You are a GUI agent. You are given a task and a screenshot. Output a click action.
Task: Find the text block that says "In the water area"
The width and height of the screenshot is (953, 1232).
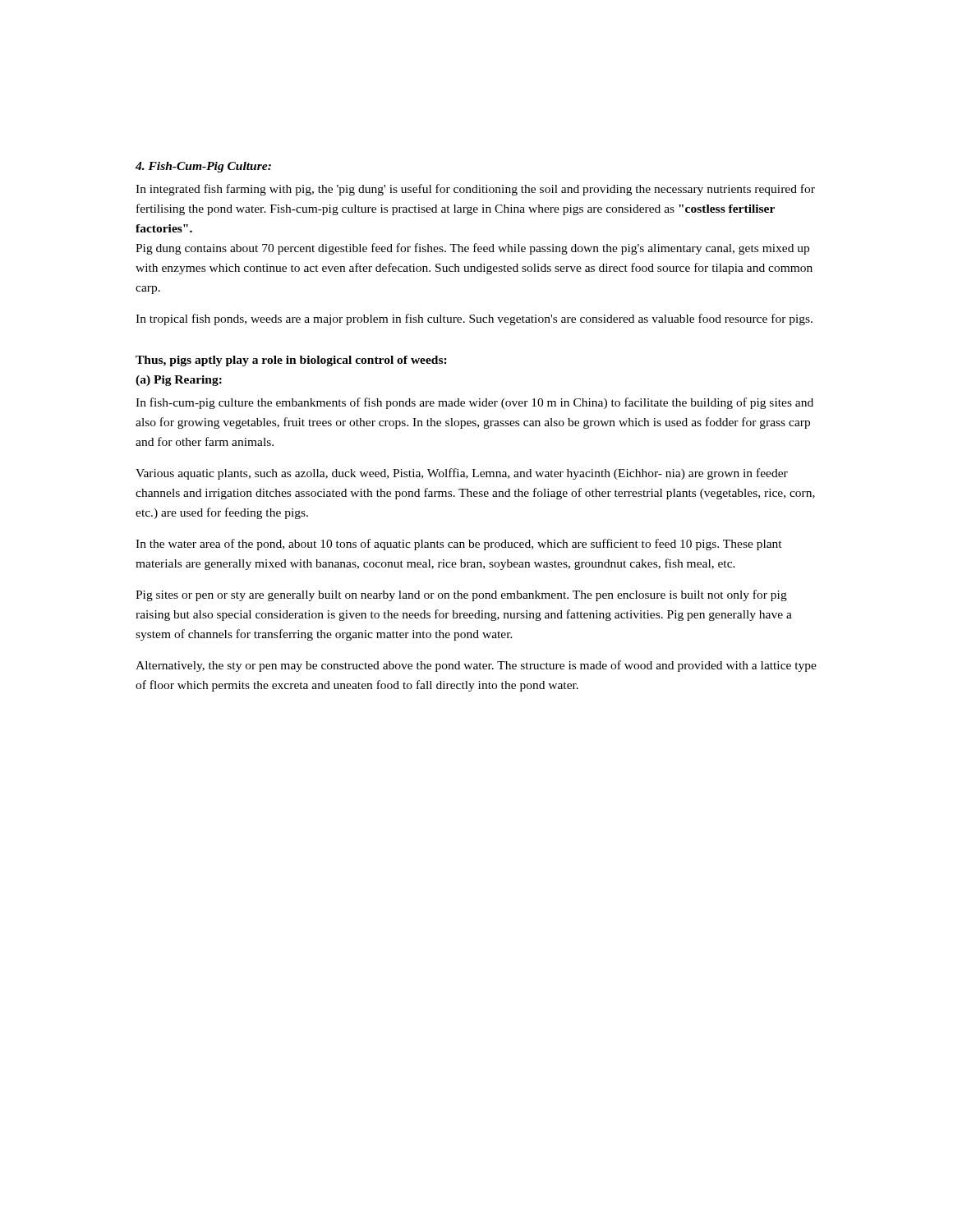(459, 553)
